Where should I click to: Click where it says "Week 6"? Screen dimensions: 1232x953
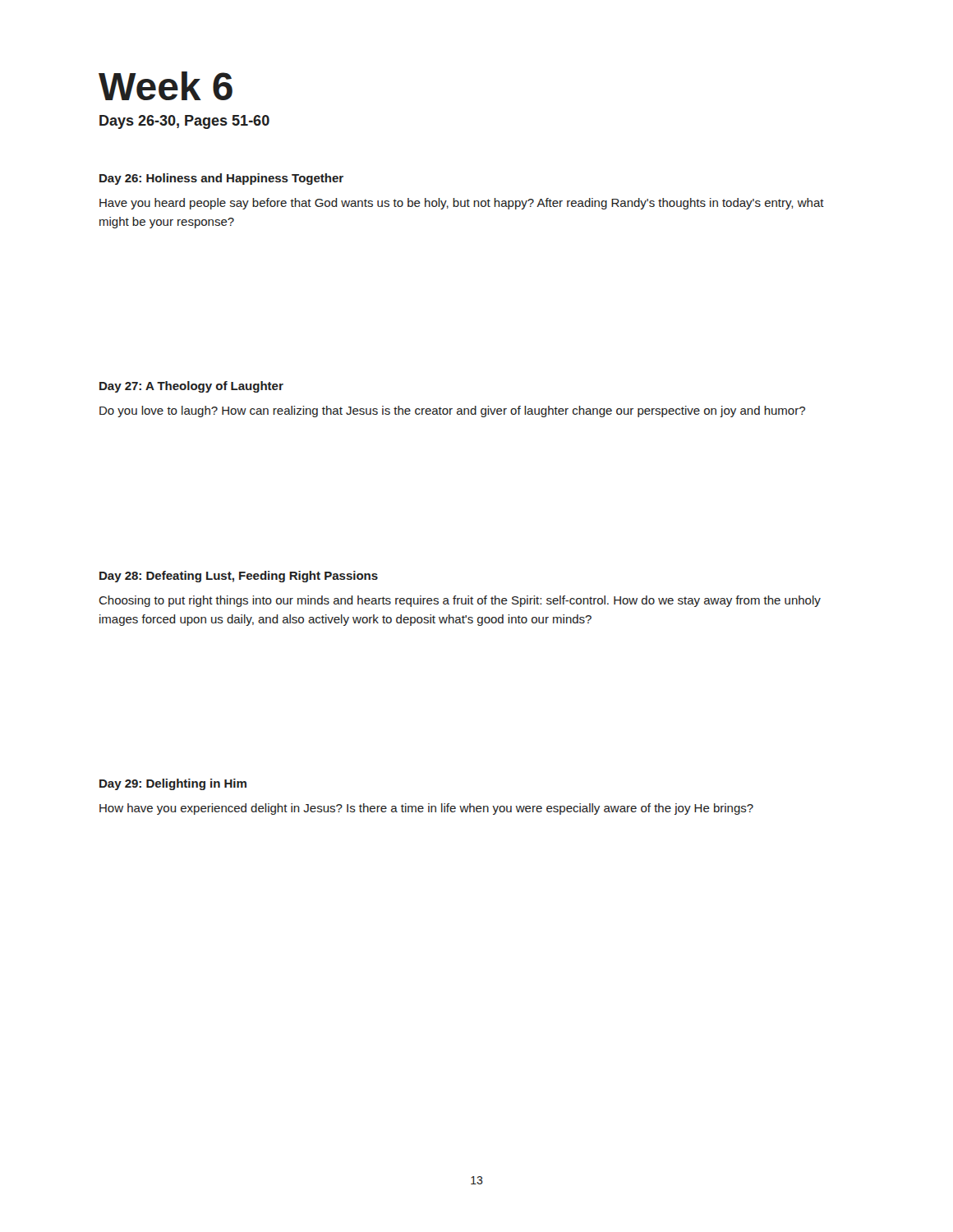click(166, 87)
